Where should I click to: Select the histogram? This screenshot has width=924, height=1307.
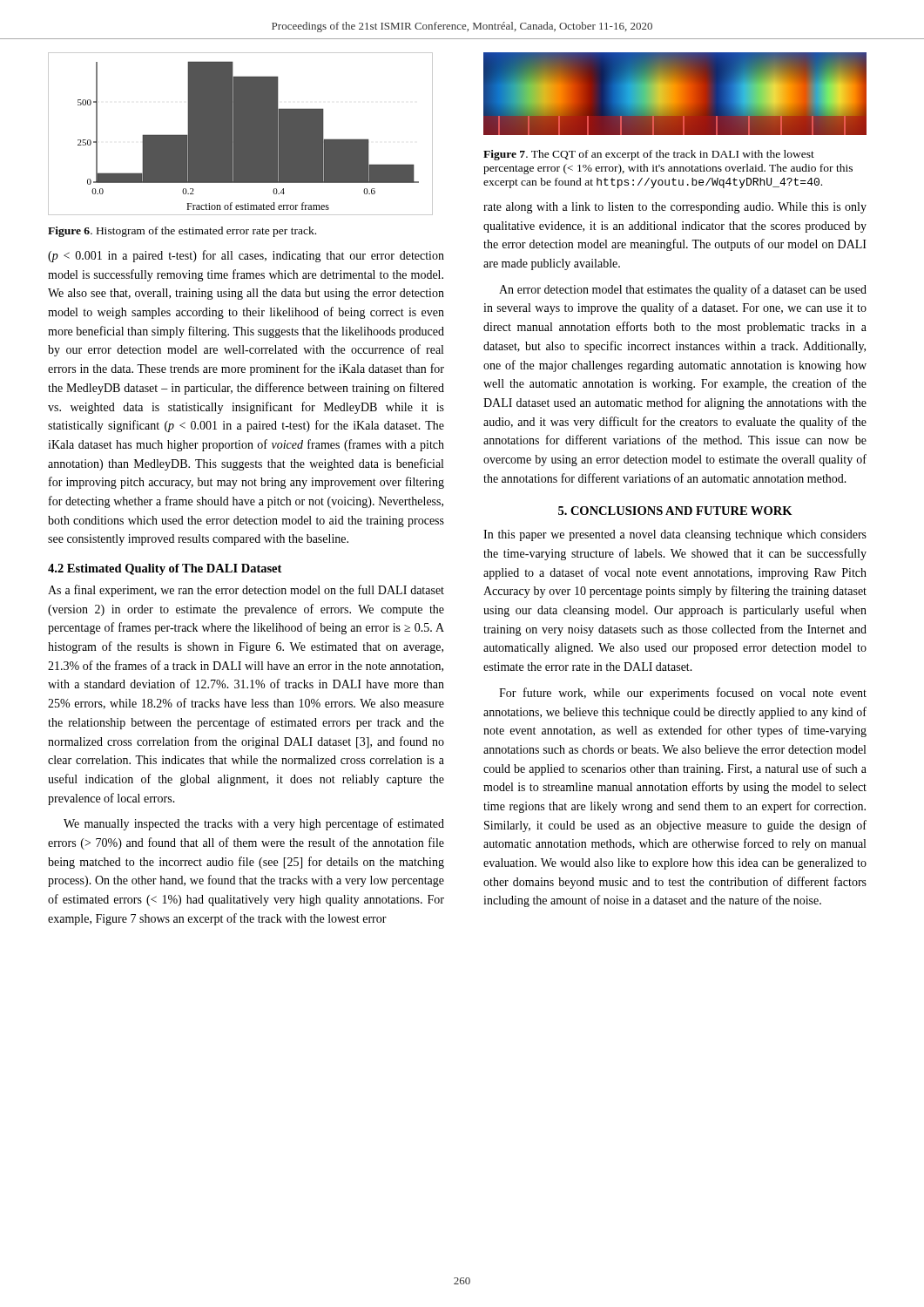[246, 134]
